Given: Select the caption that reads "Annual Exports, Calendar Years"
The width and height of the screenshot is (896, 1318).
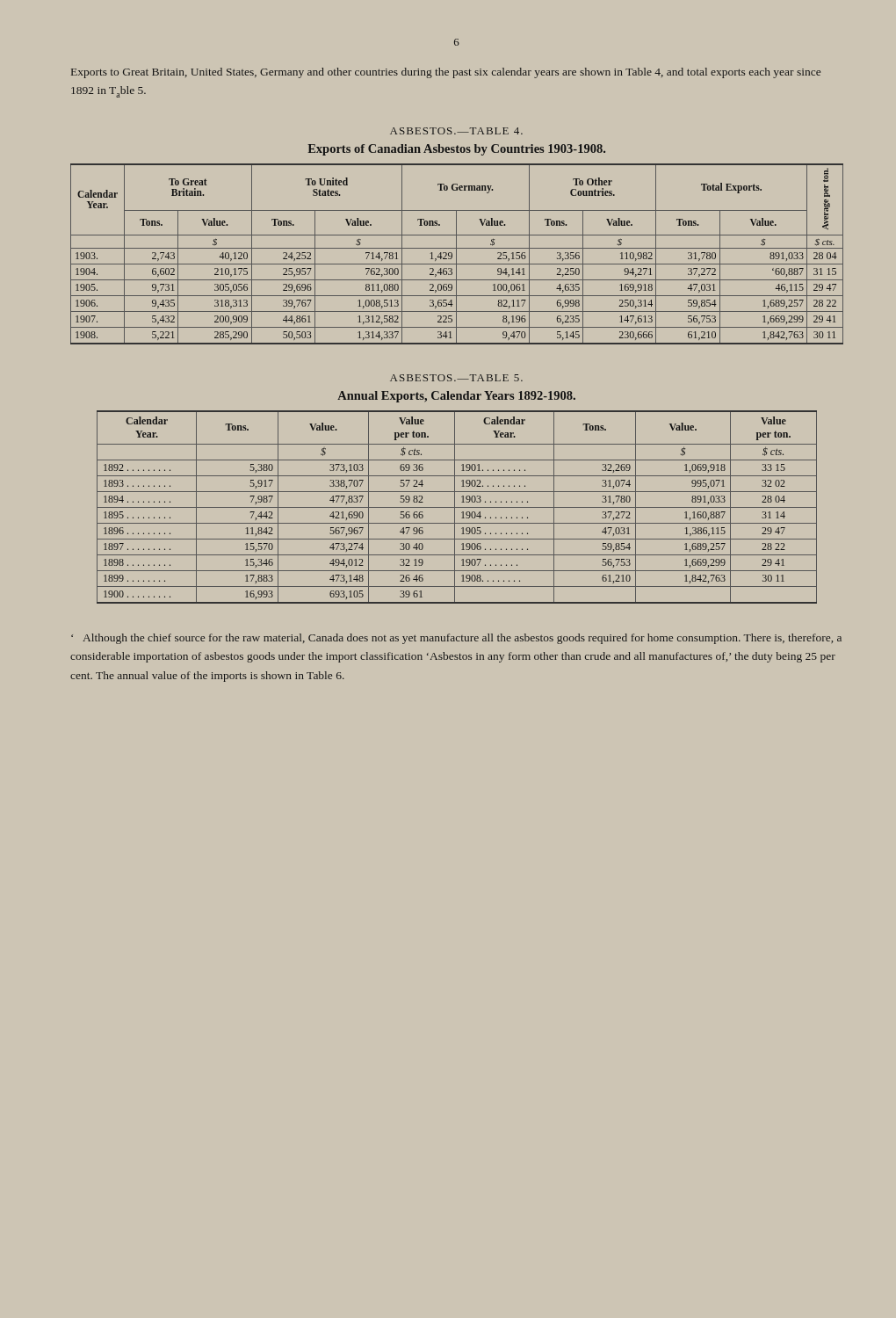Looking at the screenshot, I should 457,395.
